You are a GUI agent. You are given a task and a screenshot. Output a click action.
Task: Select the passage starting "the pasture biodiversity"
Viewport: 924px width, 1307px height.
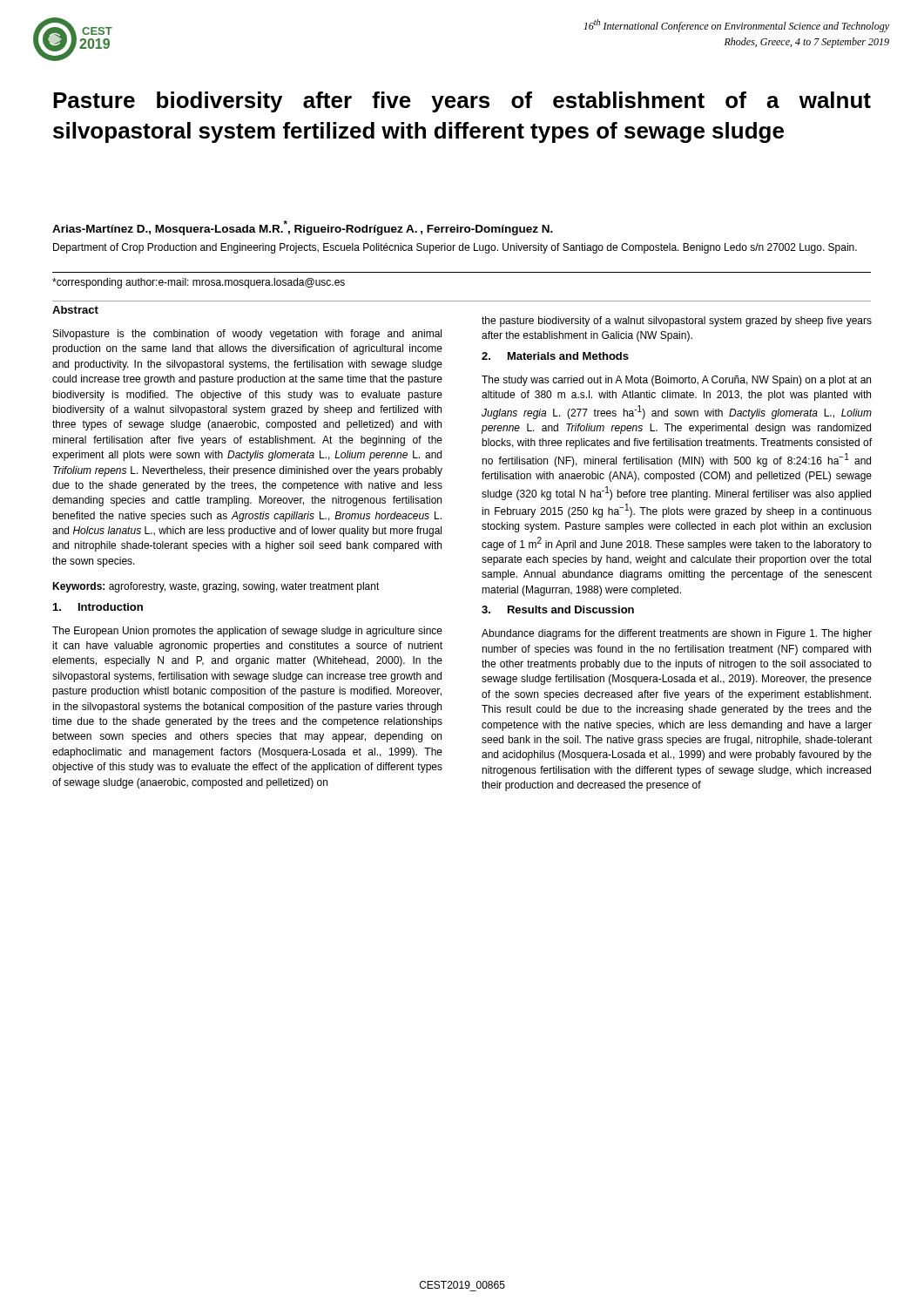pyautogui.click(x=677, y=329)
